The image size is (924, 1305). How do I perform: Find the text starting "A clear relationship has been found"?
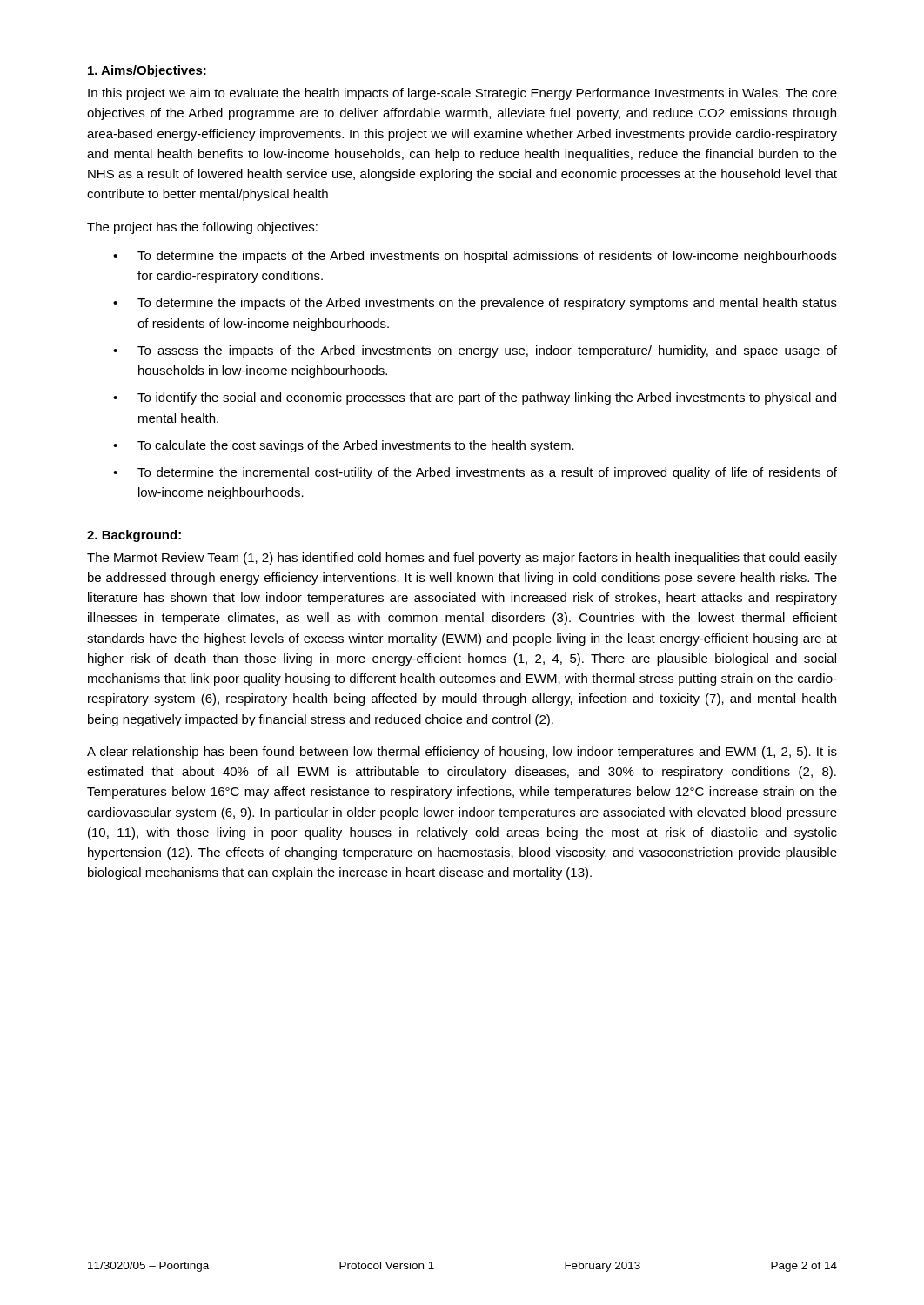tap(462, 812)
